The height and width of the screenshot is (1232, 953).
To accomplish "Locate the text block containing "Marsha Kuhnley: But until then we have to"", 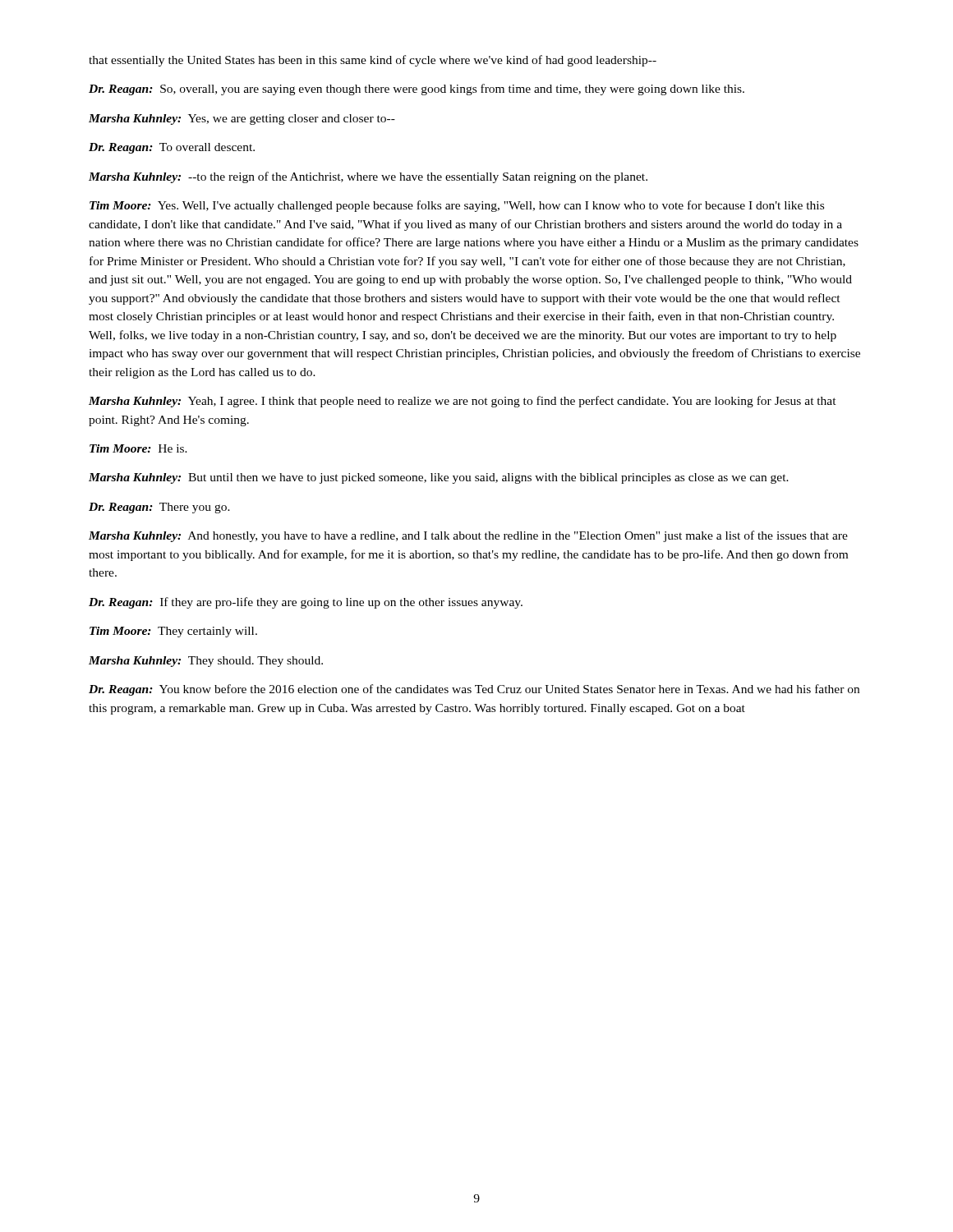I will point(439,477).
